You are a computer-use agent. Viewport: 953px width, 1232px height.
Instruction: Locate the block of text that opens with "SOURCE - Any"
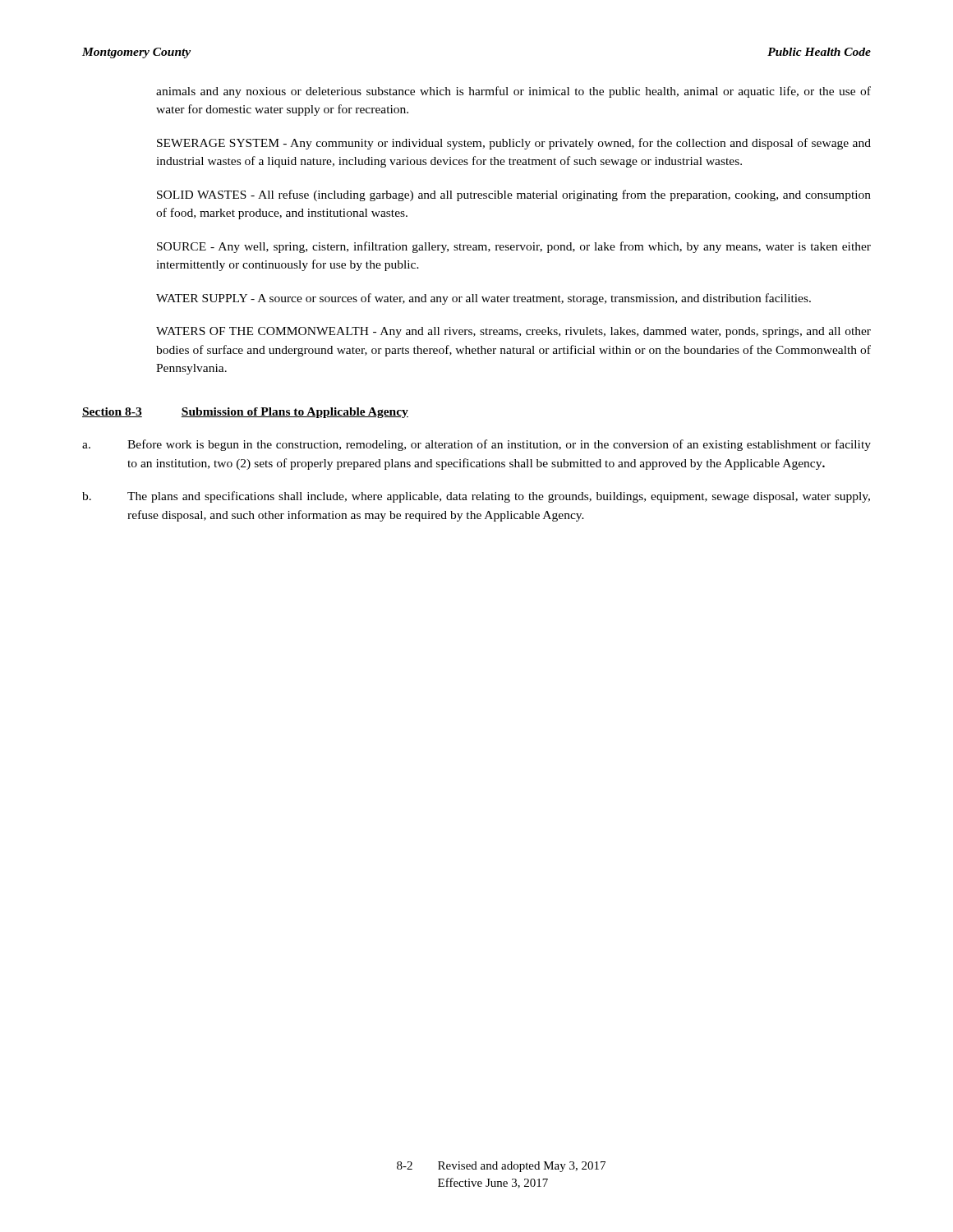point(513,255)
